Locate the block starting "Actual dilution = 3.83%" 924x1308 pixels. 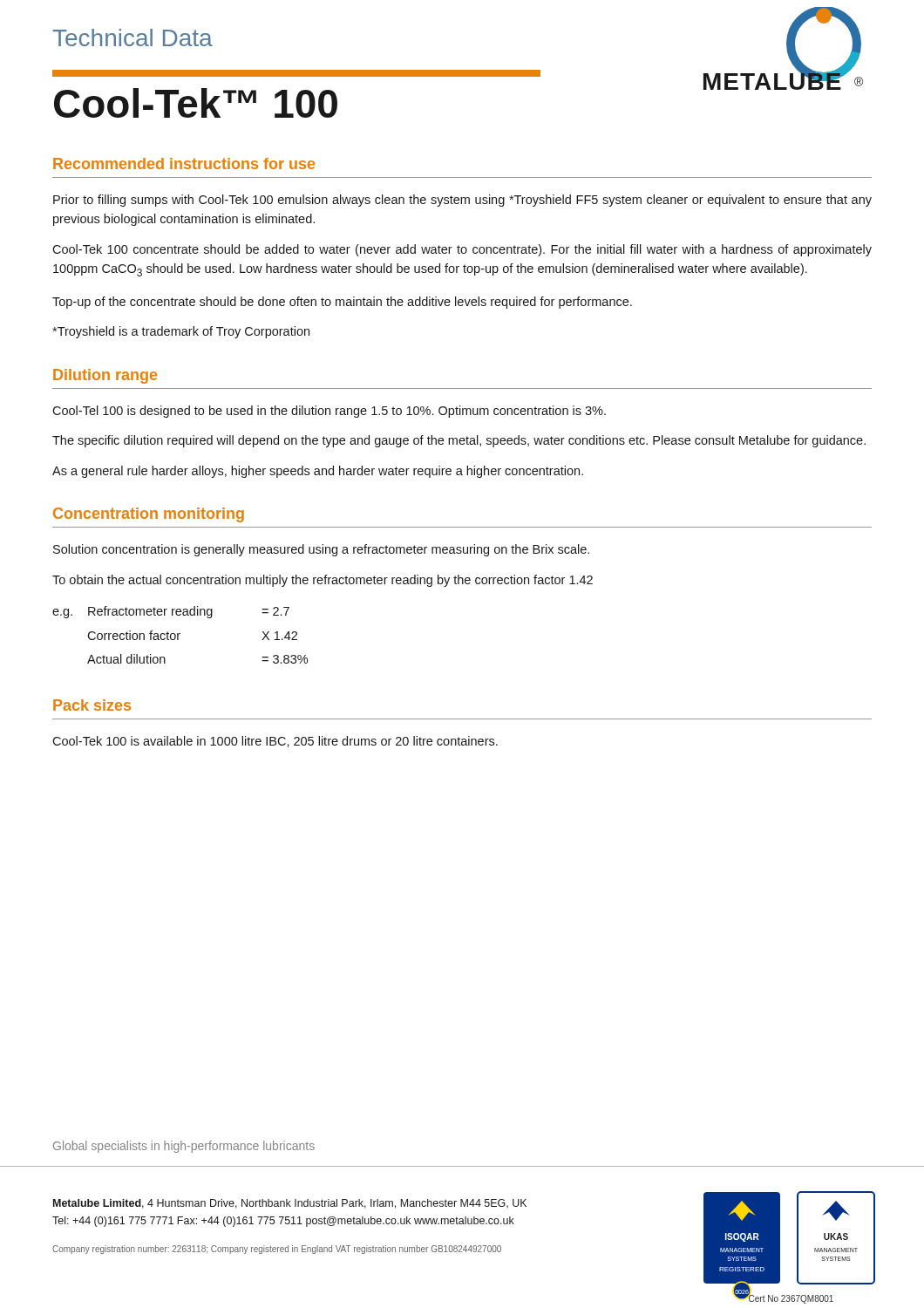[x=130, y=658]
